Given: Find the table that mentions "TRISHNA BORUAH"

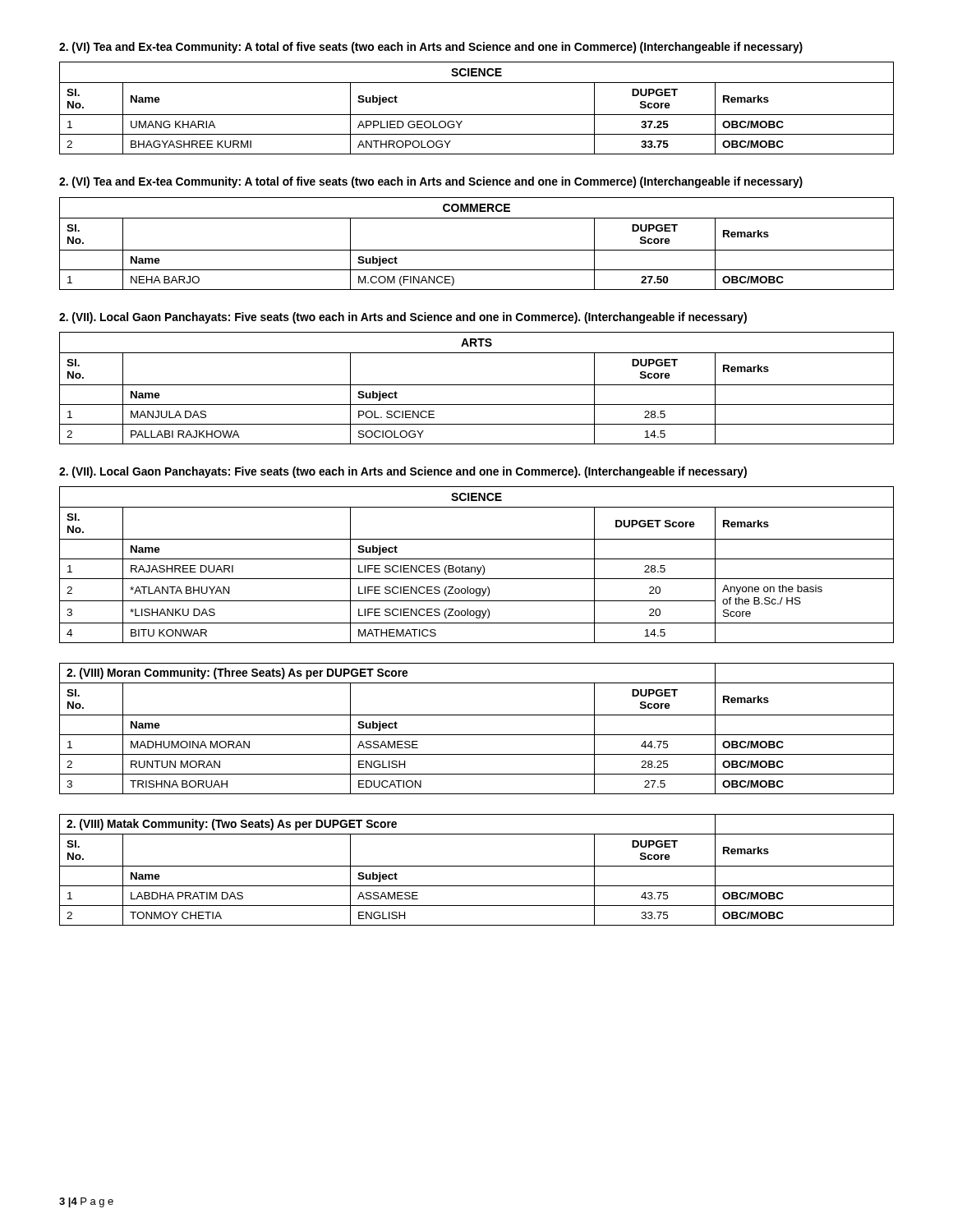Looking at the screenshot, I should (x=476, y=729).
